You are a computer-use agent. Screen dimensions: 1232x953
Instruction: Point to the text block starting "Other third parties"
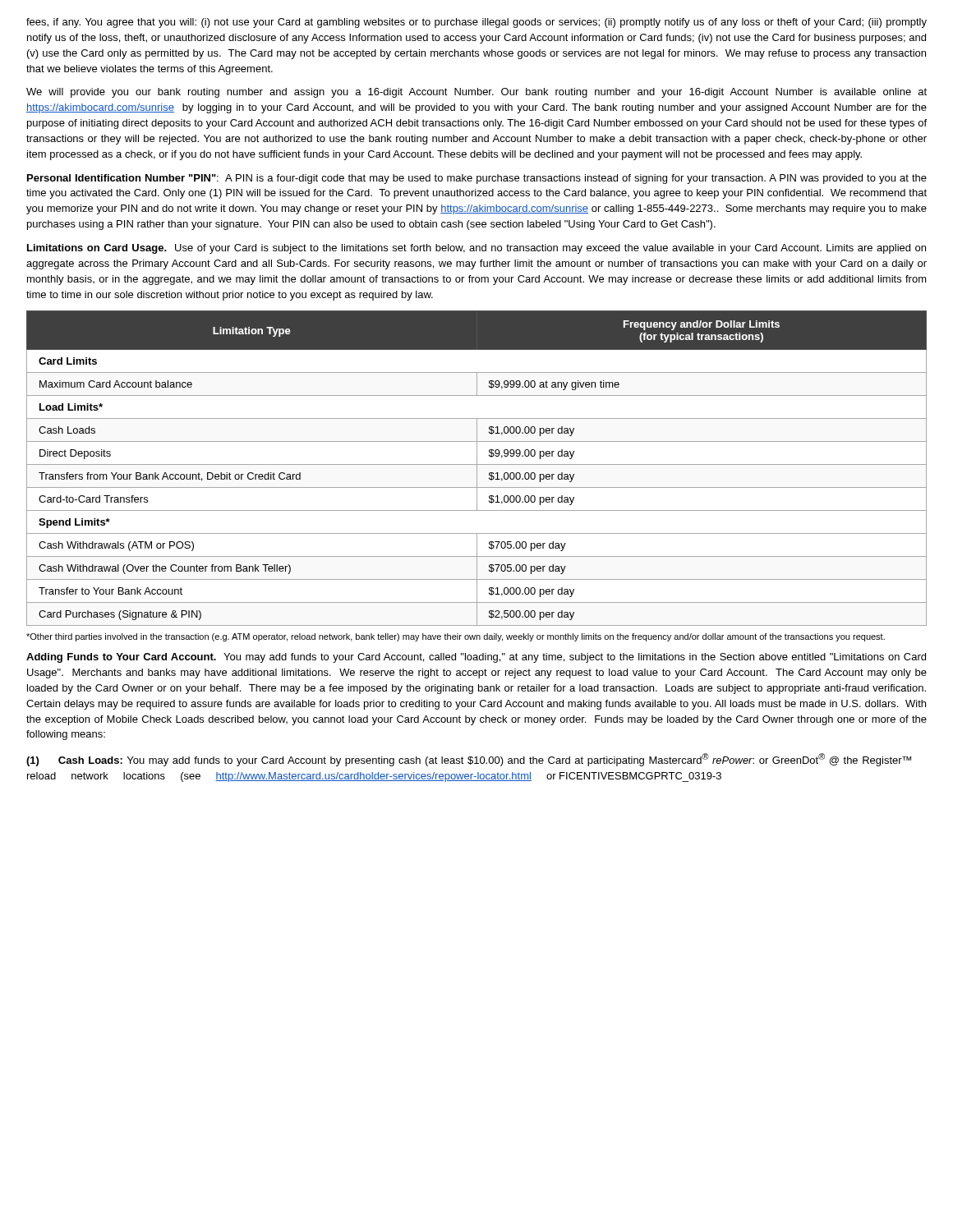pos(456,637)
